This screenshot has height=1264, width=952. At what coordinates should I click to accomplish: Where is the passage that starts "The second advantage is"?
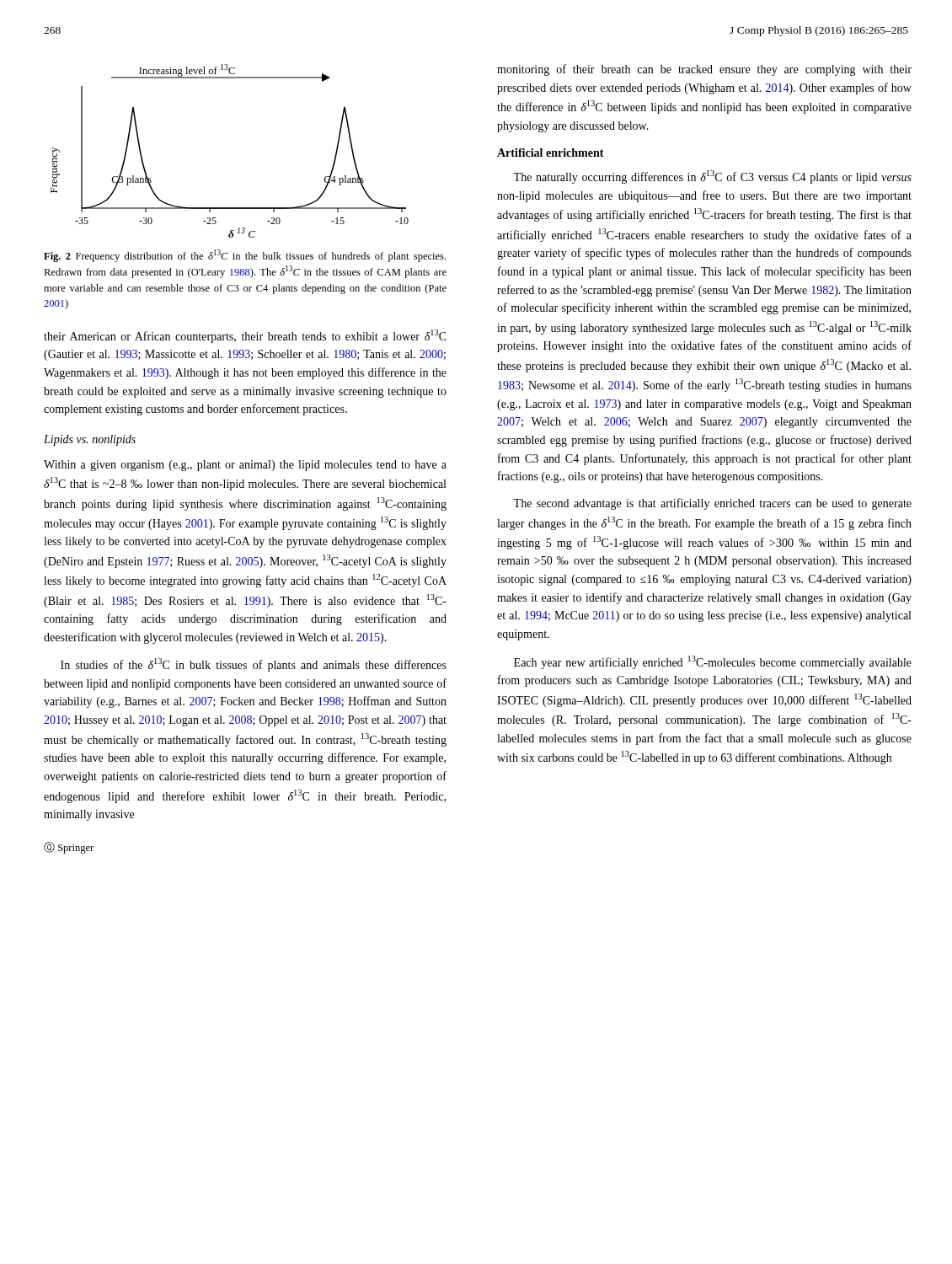(704, 569)
